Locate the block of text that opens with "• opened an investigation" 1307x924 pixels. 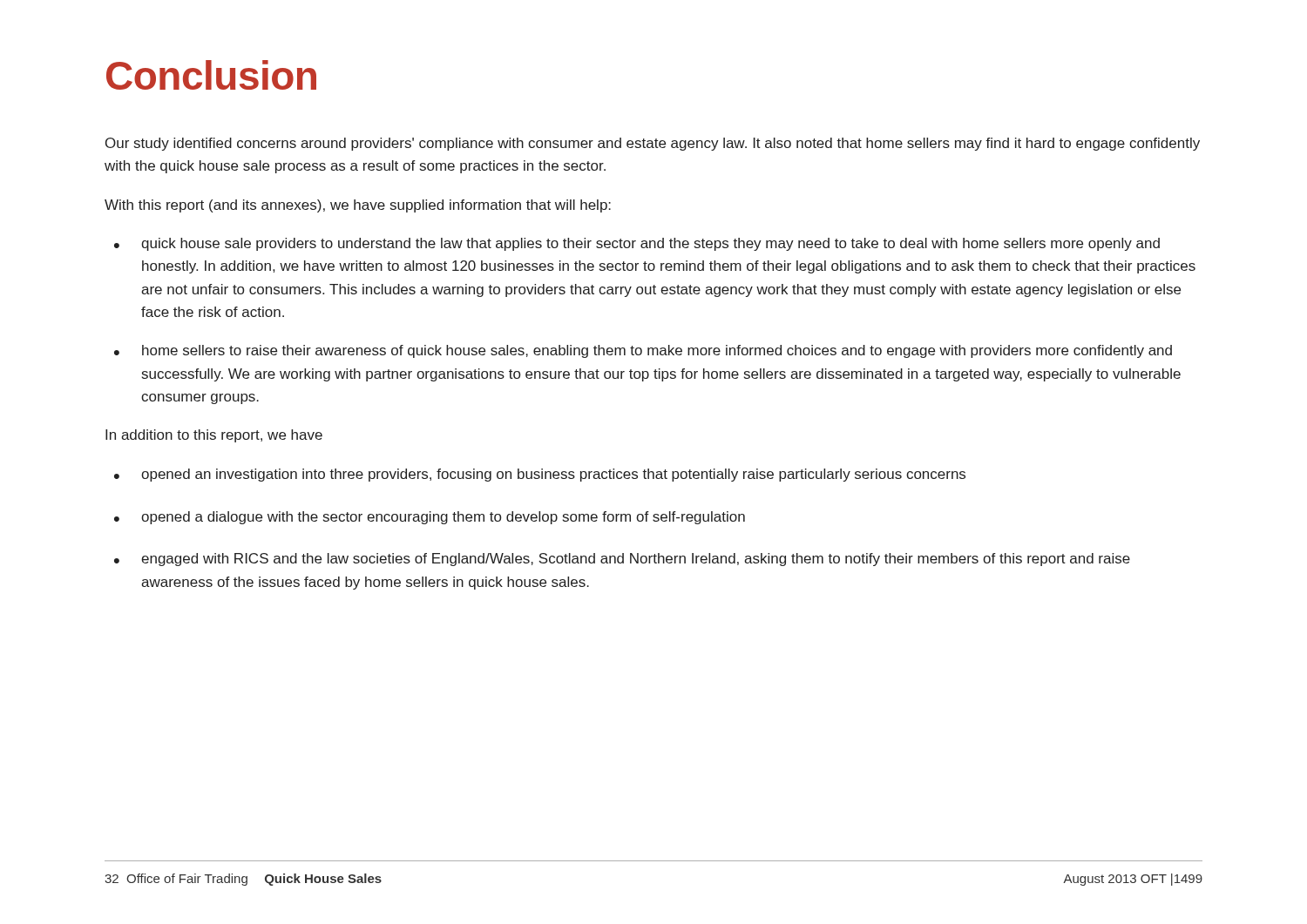[x=654, y=477]
